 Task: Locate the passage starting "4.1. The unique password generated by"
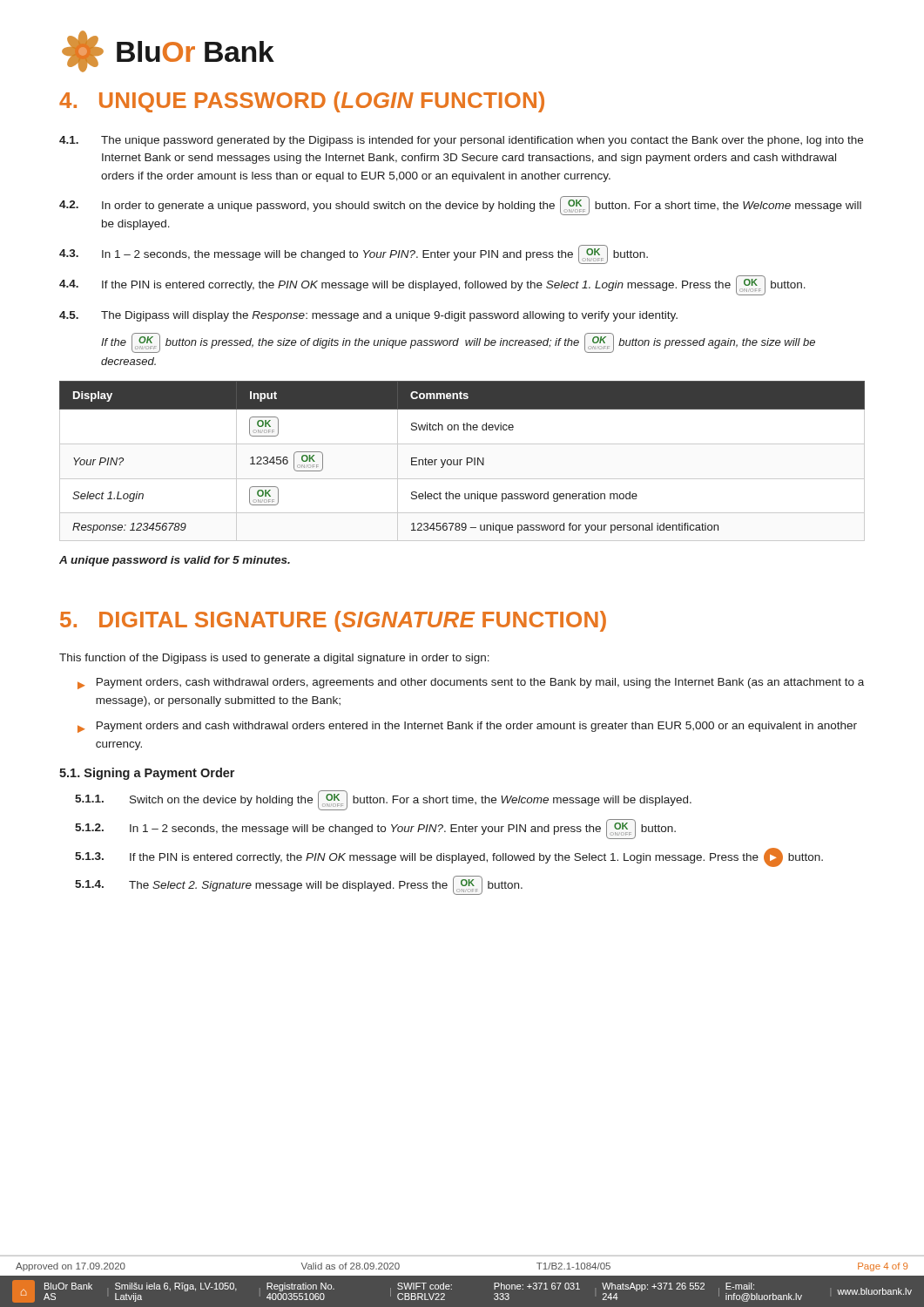(462, 158)
